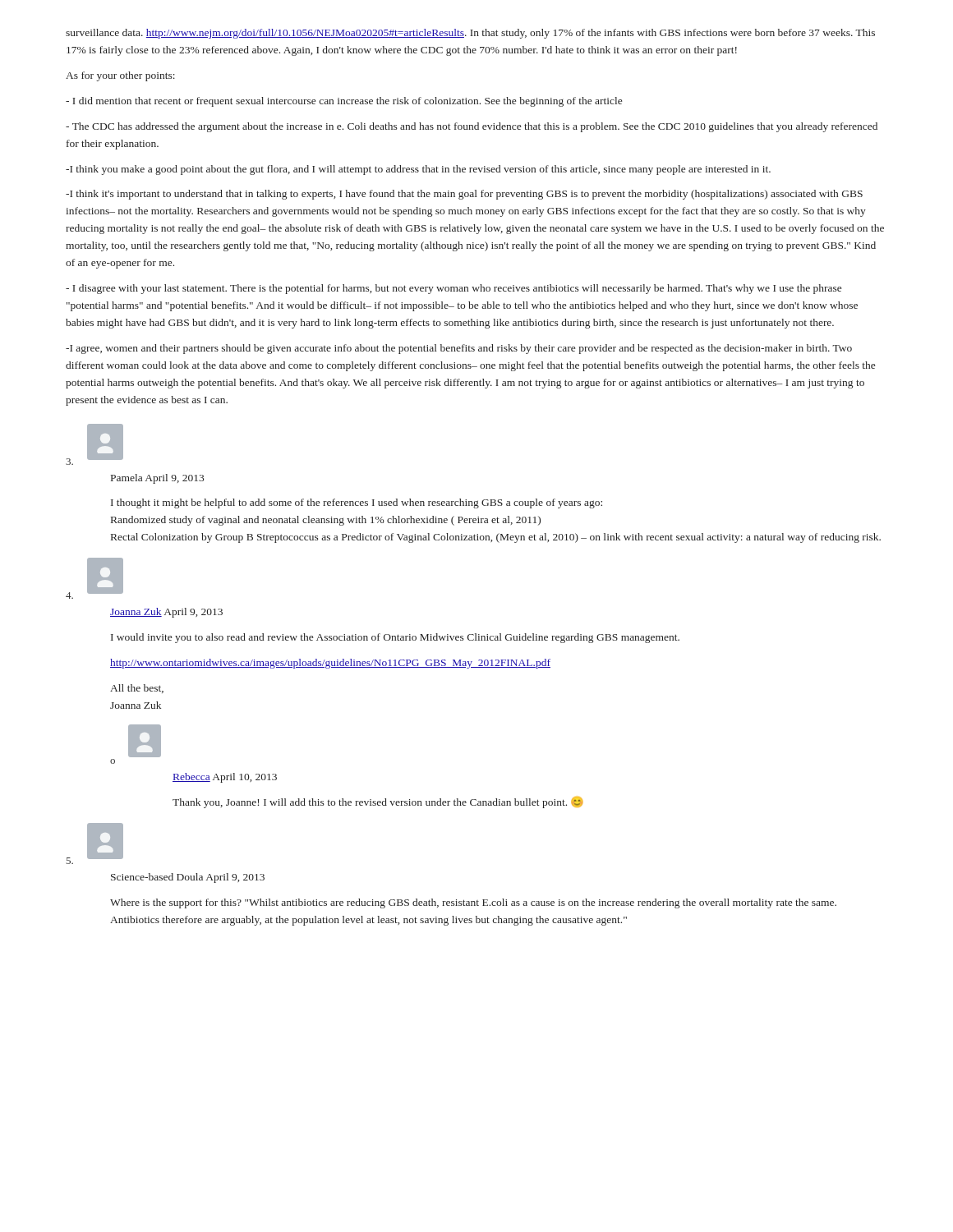
Task: Click on the passage starting "-I think it's"
Action: [x=475, y=228]
